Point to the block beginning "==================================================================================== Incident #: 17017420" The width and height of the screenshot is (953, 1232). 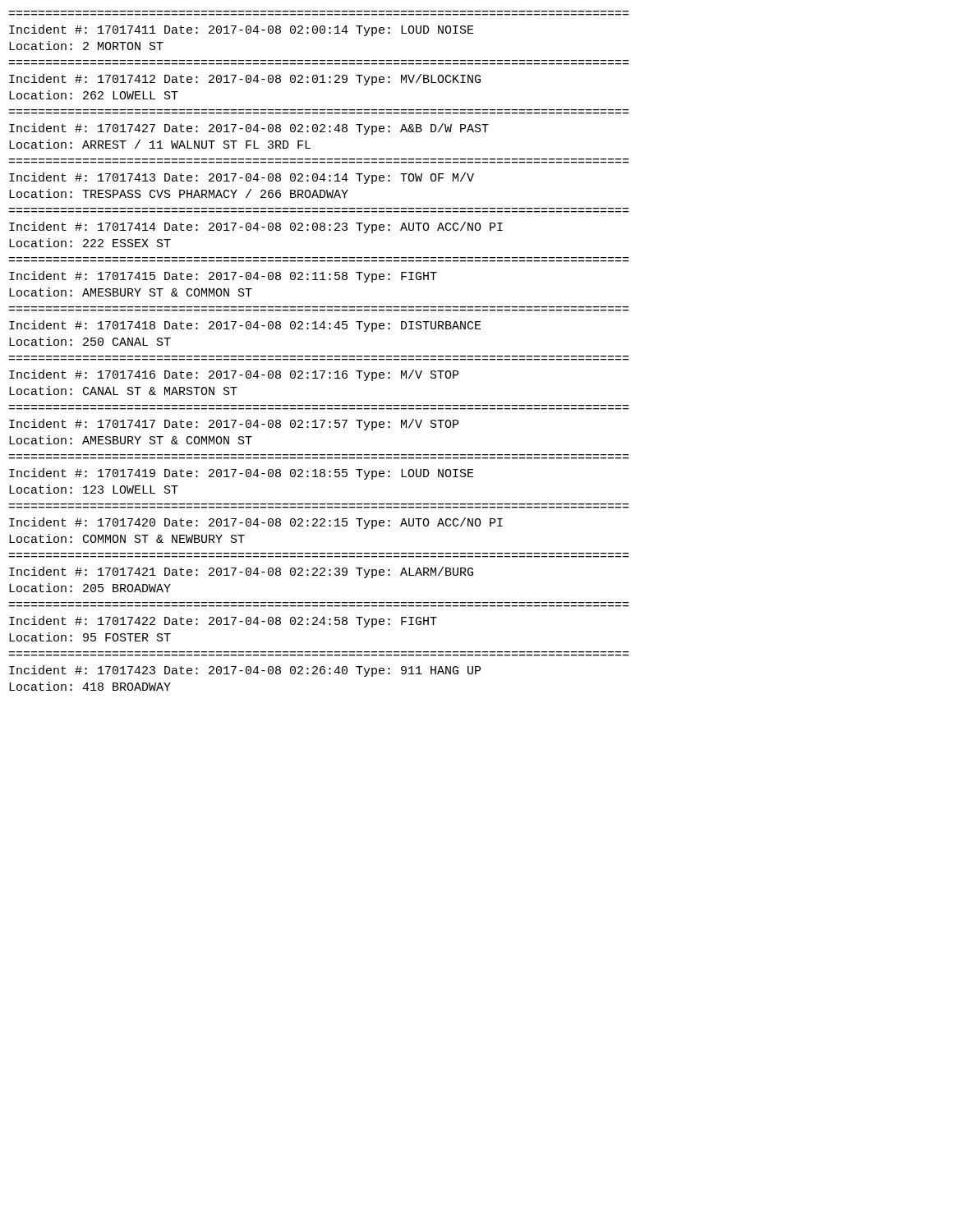[x=476, y=524]
